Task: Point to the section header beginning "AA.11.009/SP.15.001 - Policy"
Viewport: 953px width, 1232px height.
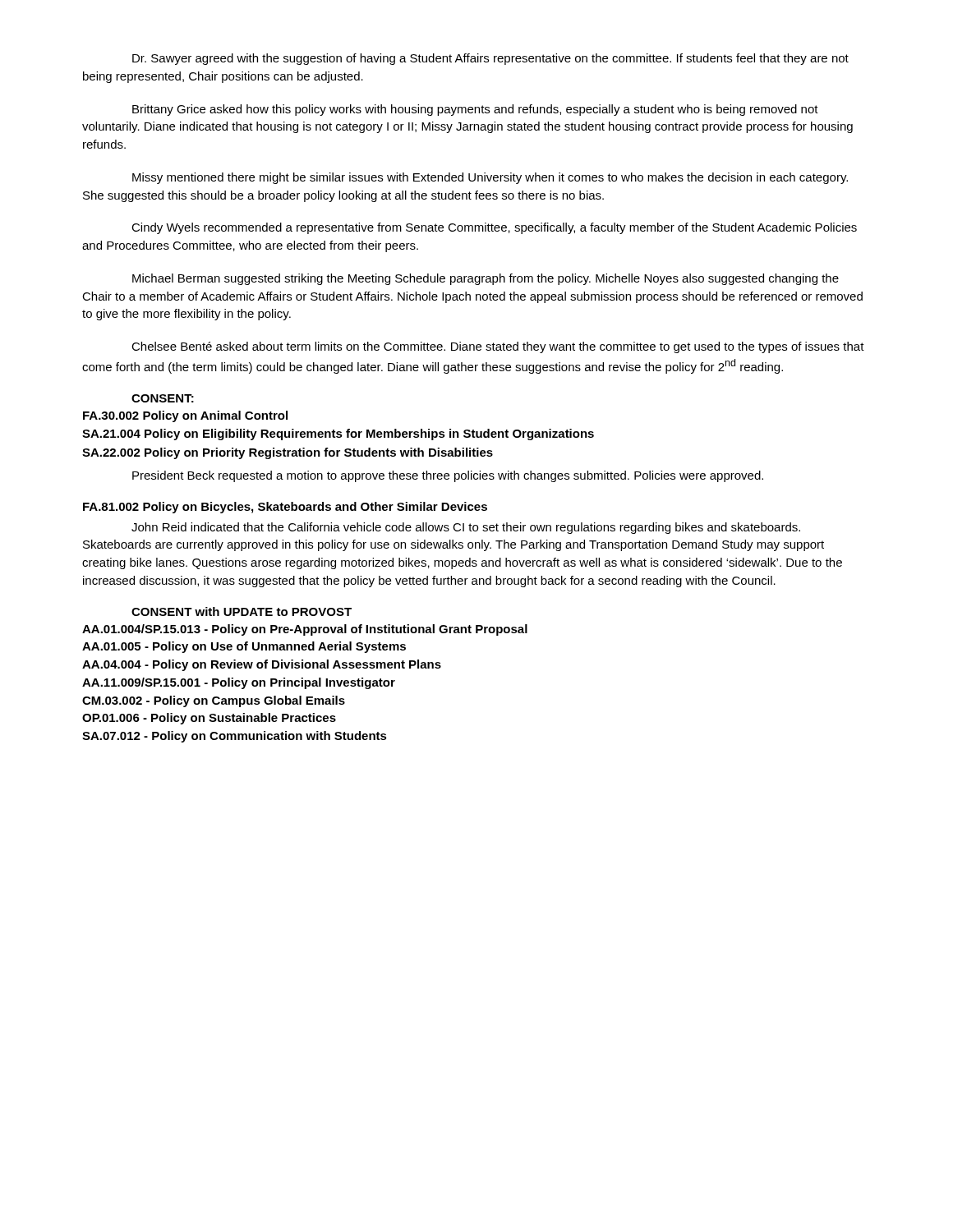Action: pos(239,682)
